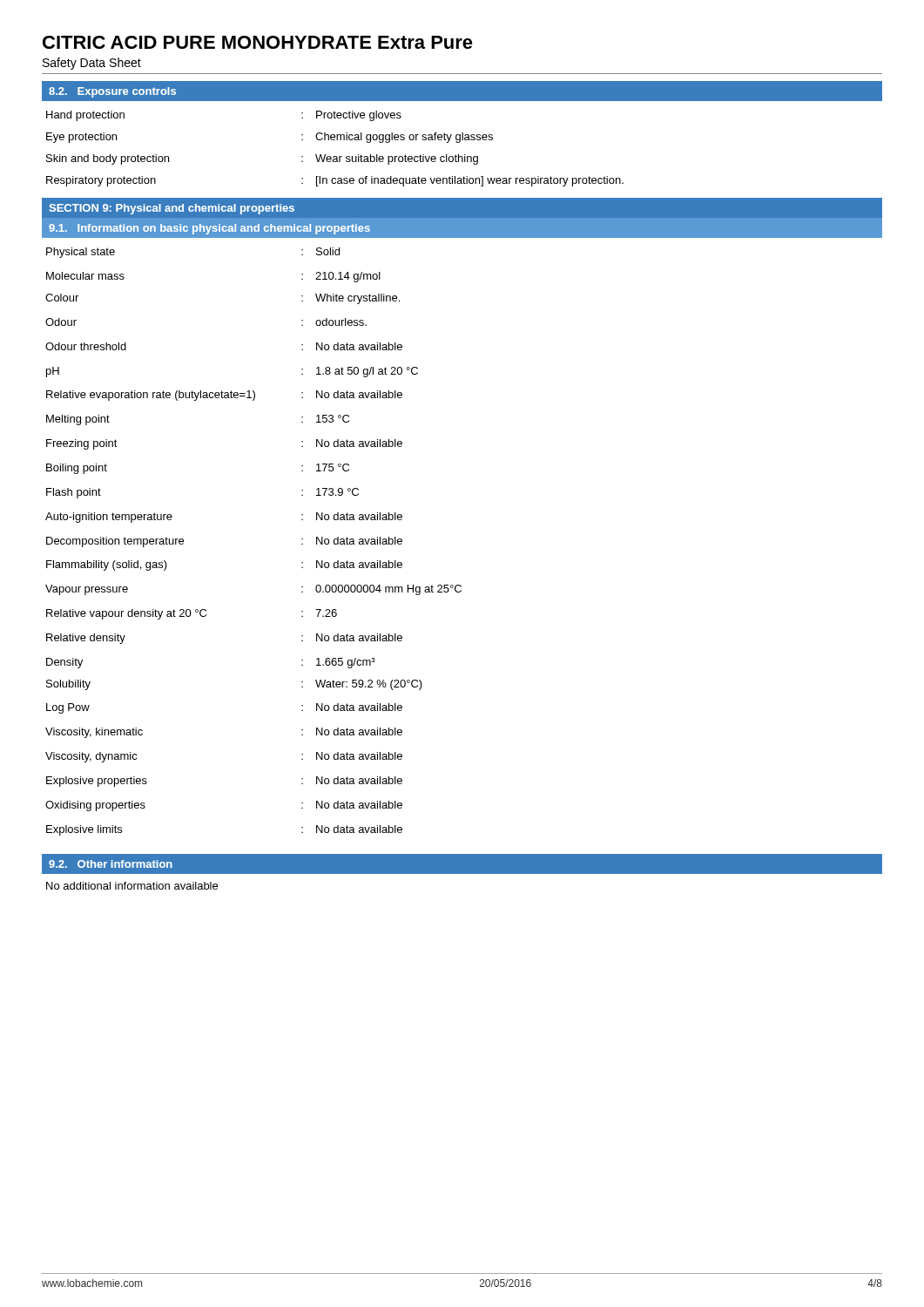Point to the block beginning "Skin and body protection : Wear suitable"
Image resolution: width=924 pixels, height=1307 pixels.
pyautogui.click(x=462, y=159)
